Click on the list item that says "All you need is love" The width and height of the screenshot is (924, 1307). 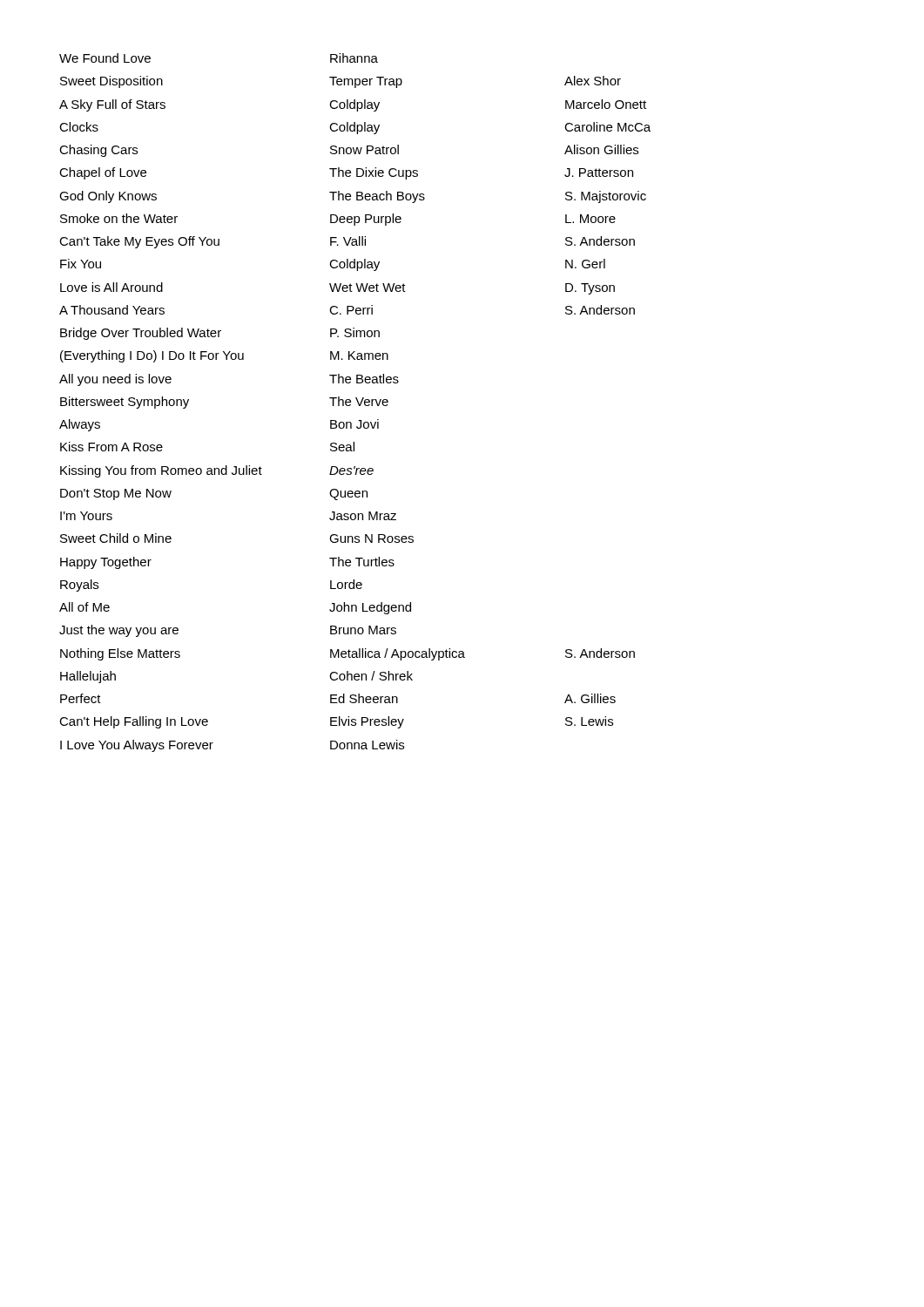click(113, 379)
